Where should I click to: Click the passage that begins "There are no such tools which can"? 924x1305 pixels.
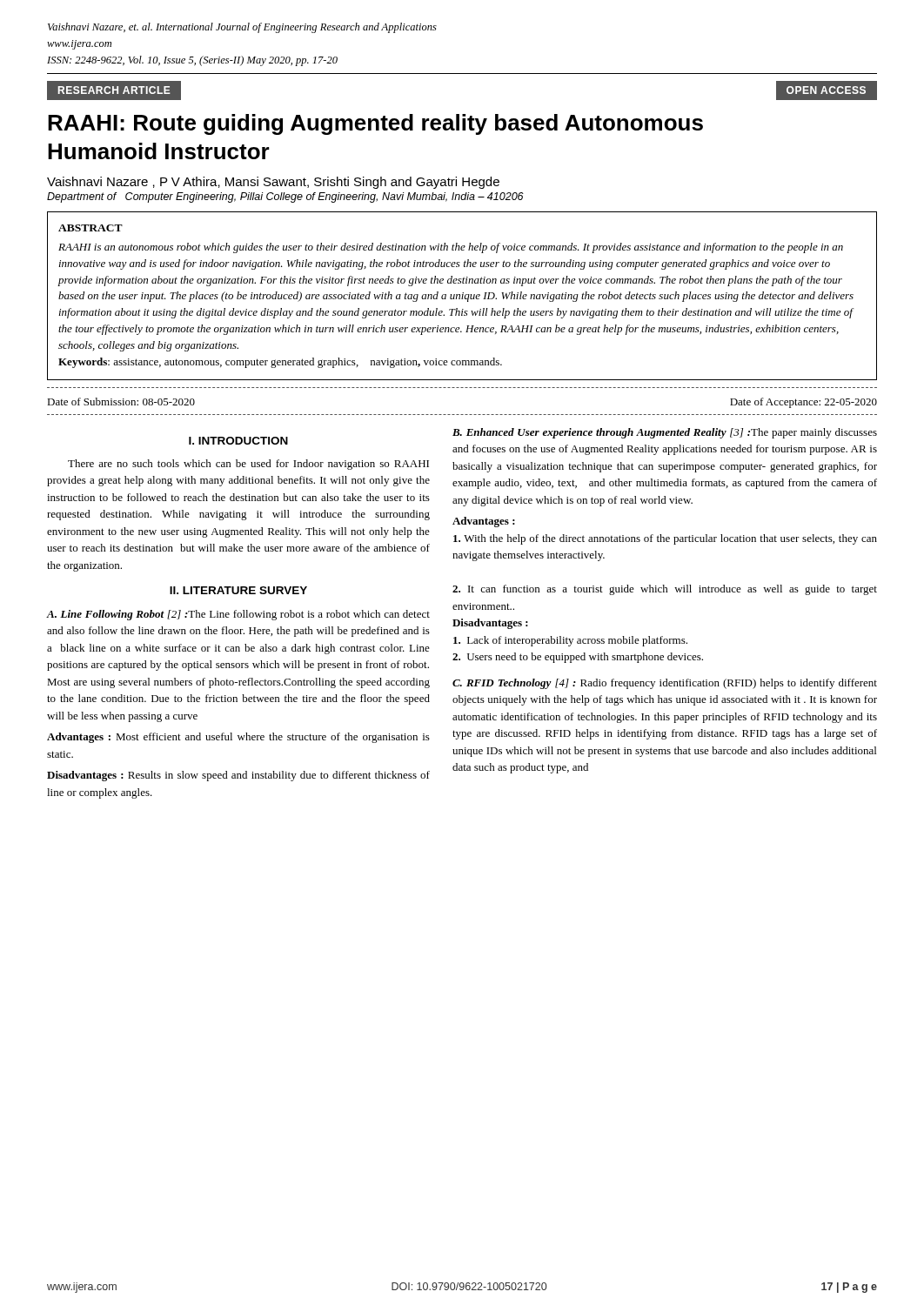pos(238,514)
